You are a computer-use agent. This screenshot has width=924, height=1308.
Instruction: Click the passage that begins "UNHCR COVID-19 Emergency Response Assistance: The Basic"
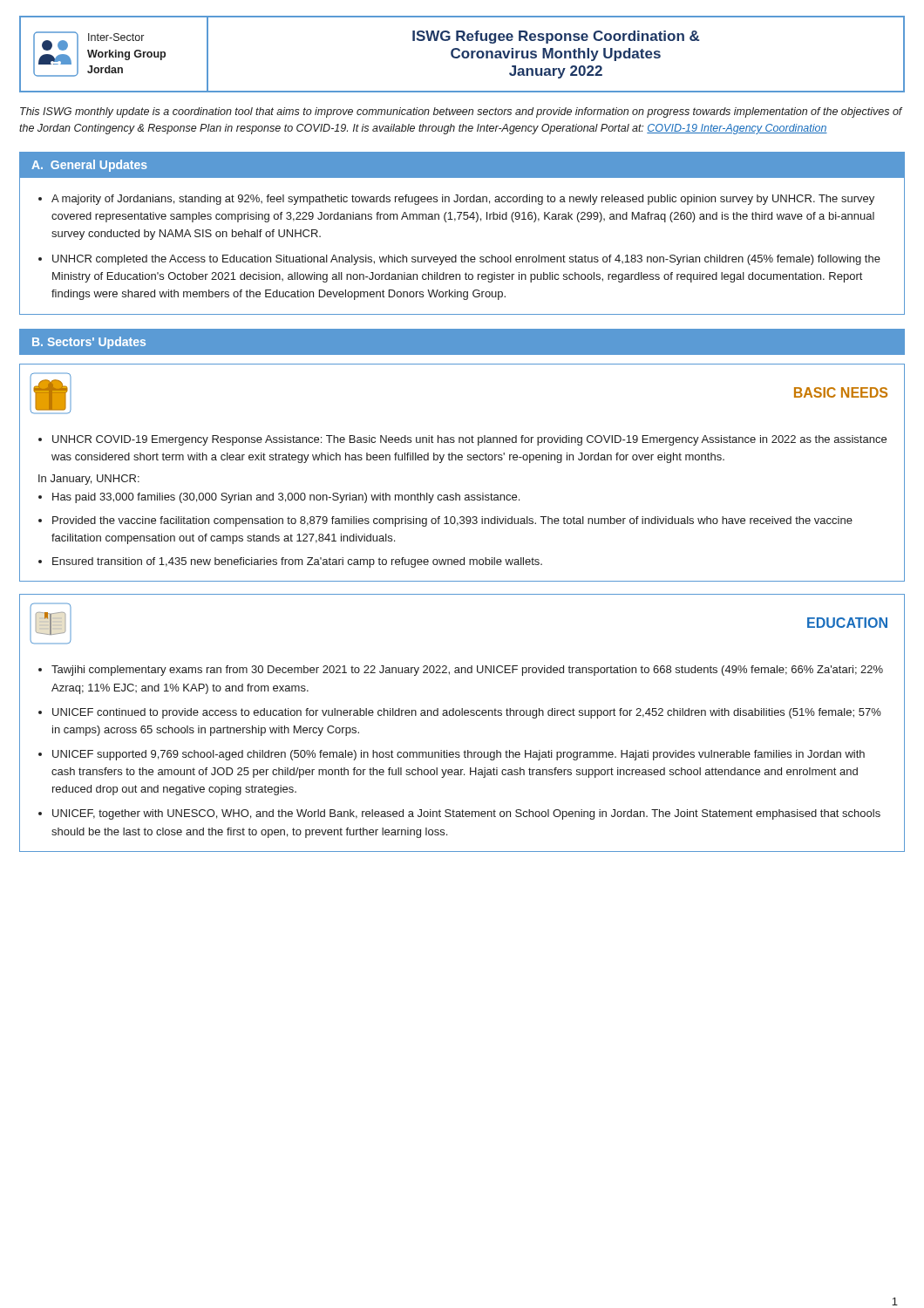coord(462,501)
